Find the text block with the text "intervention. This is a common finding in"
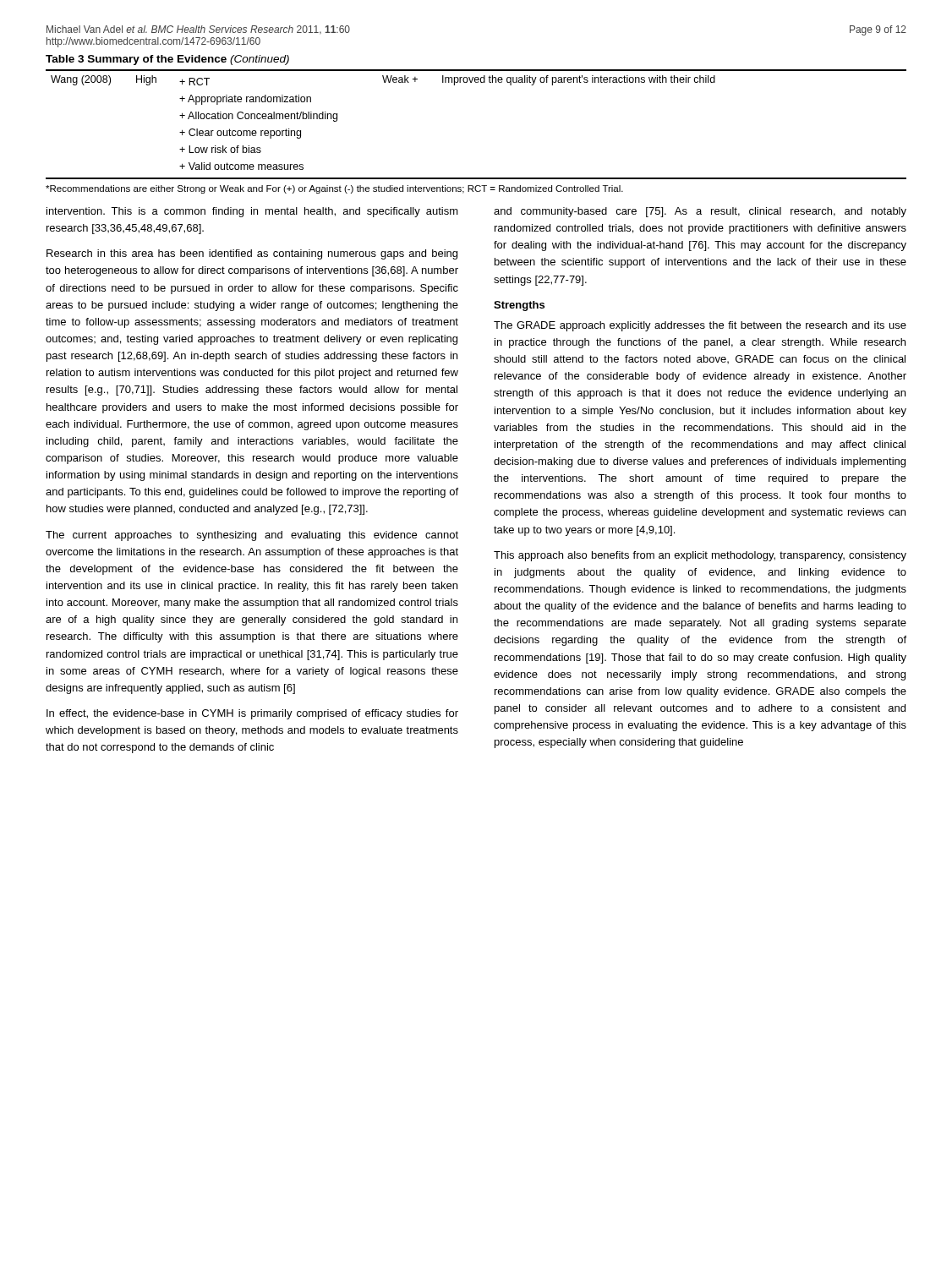This screenshot has height=1268, width=952. (x=252, y=479)
